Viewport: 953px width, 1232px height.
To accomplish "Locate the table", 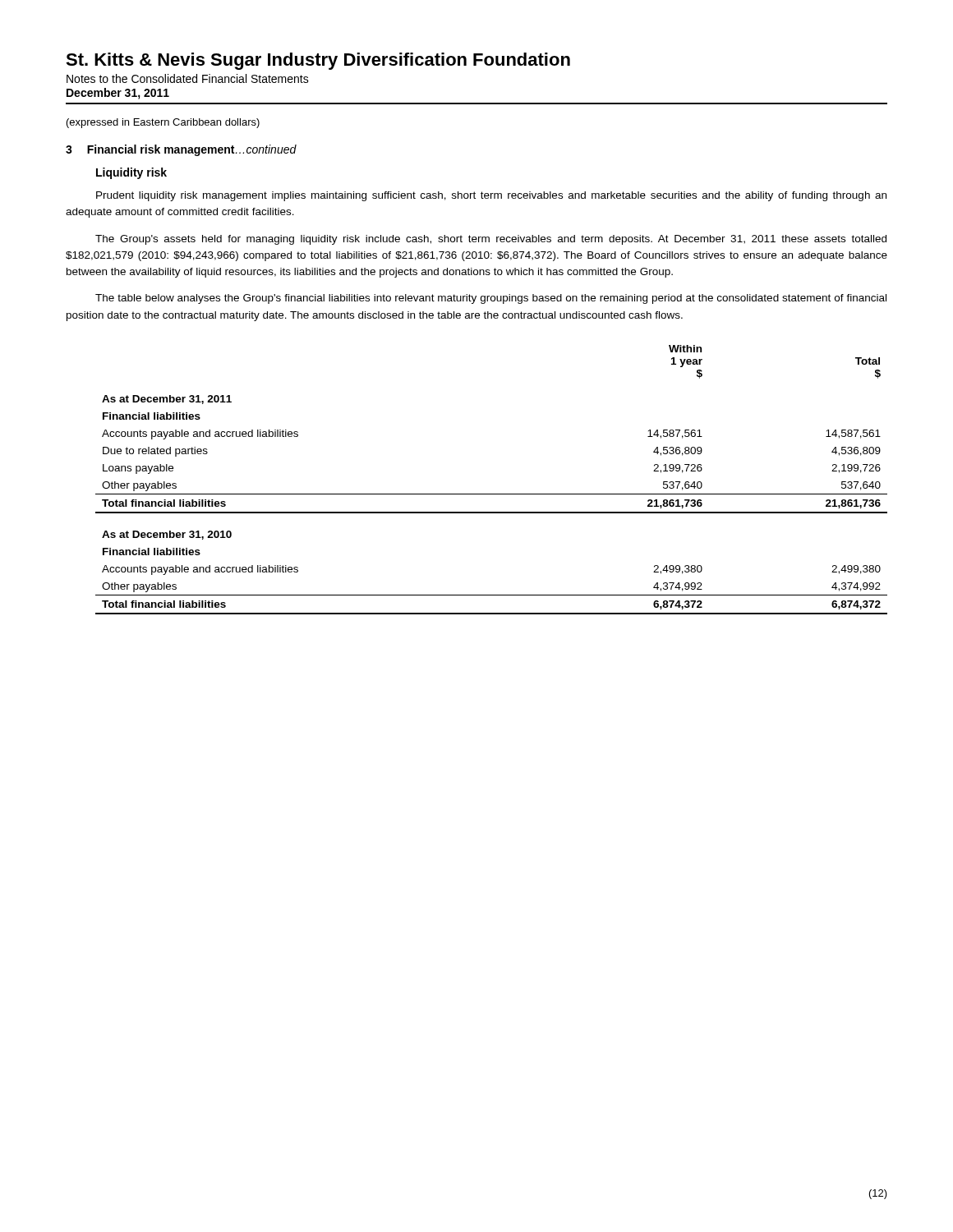I will [x=491, y=477].
